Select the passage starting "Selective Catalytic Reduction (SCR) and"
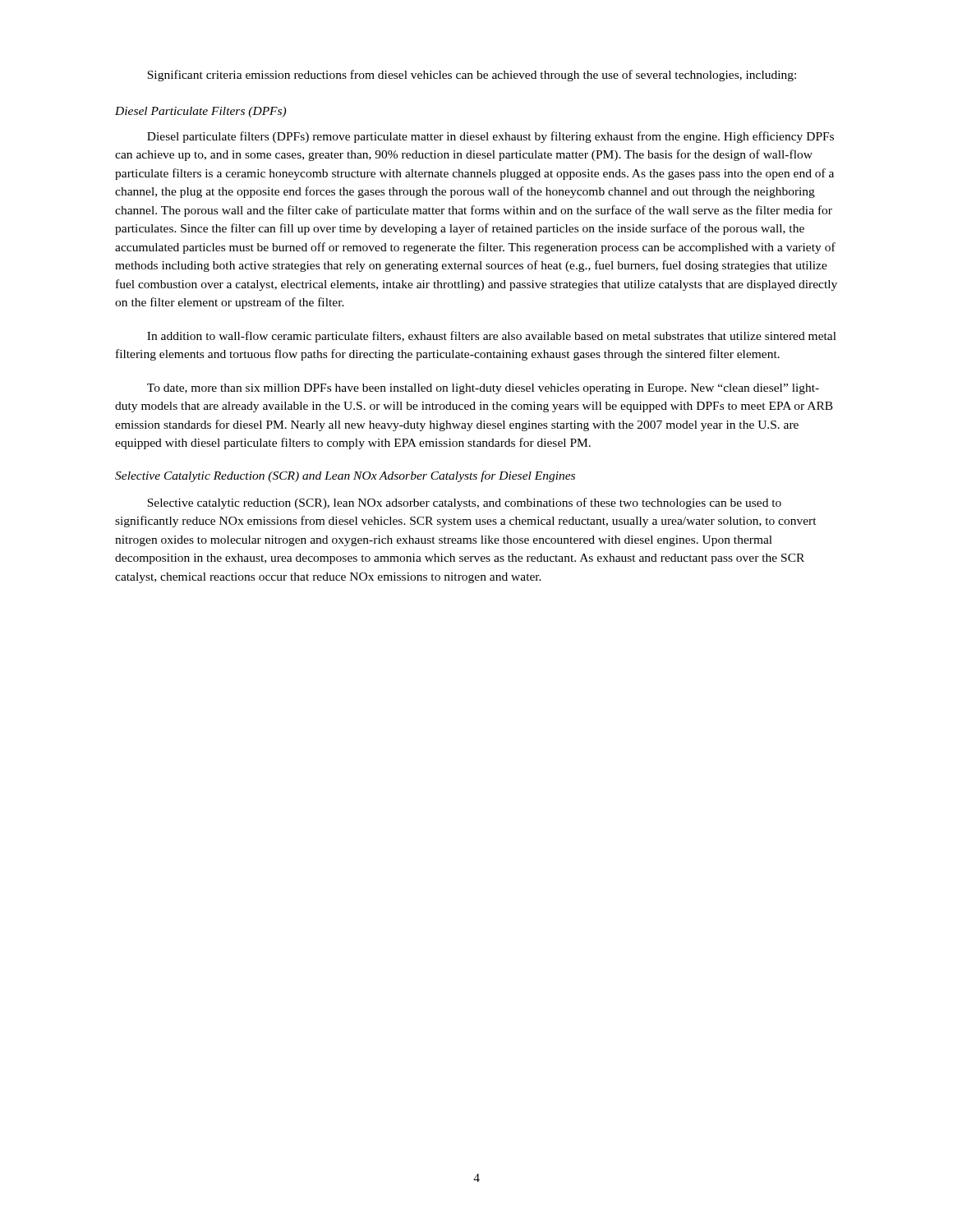 click(345, 475)
